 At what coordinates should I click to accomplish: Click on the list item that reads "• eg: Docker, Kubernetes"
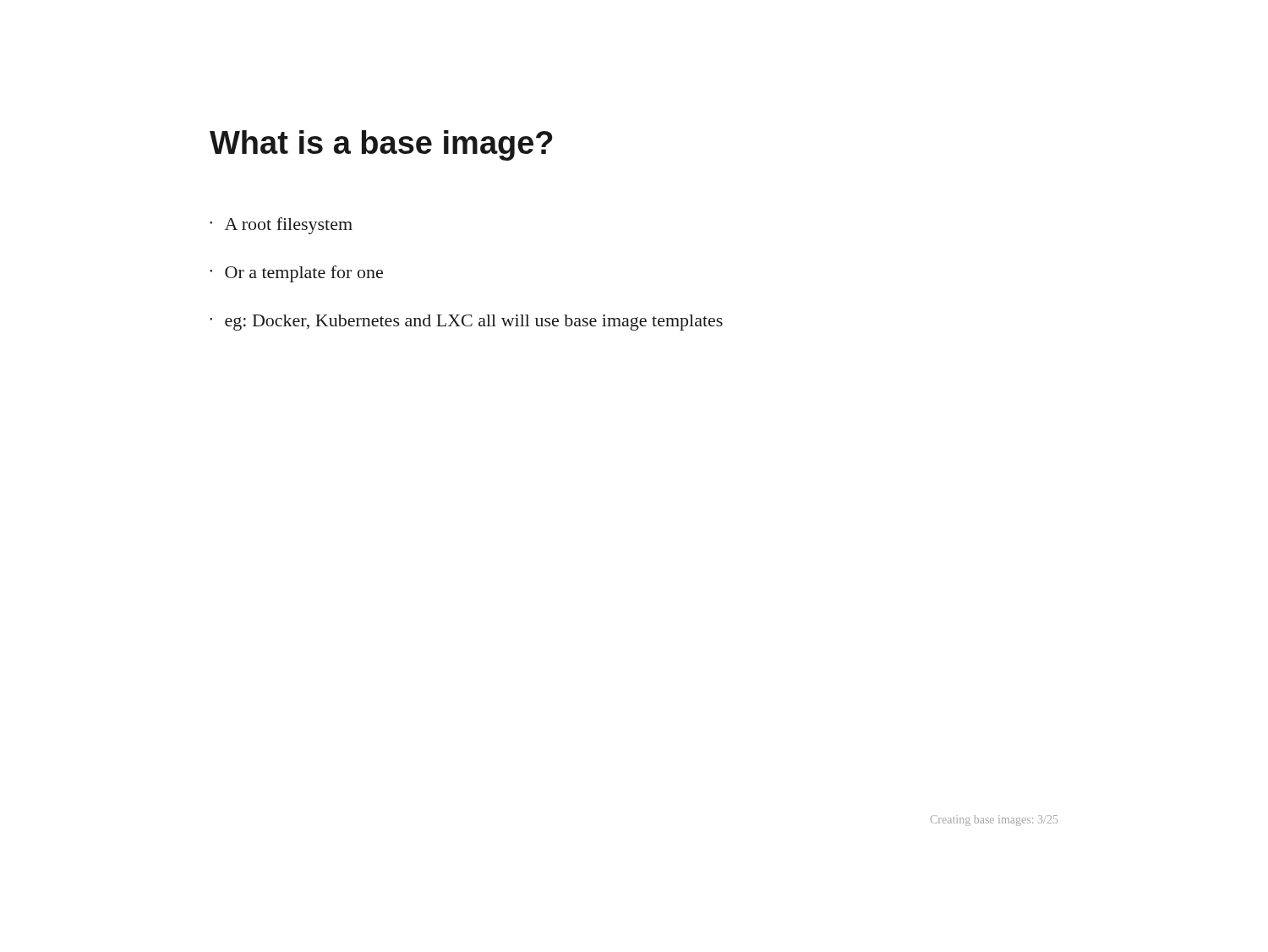(x=466, y=320)
